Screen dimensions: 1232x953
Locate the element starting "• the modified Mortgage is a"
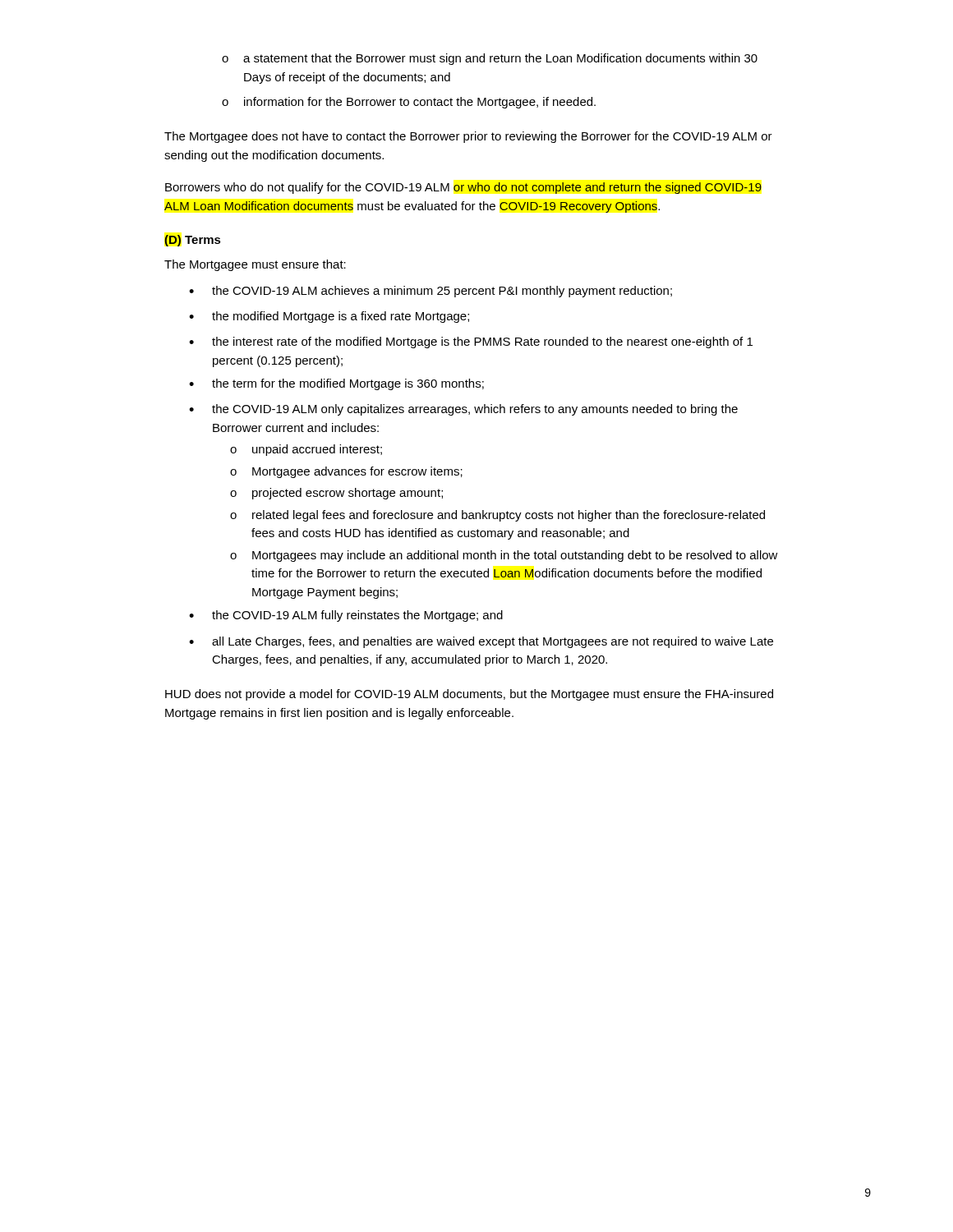click(x=330, y=317)
